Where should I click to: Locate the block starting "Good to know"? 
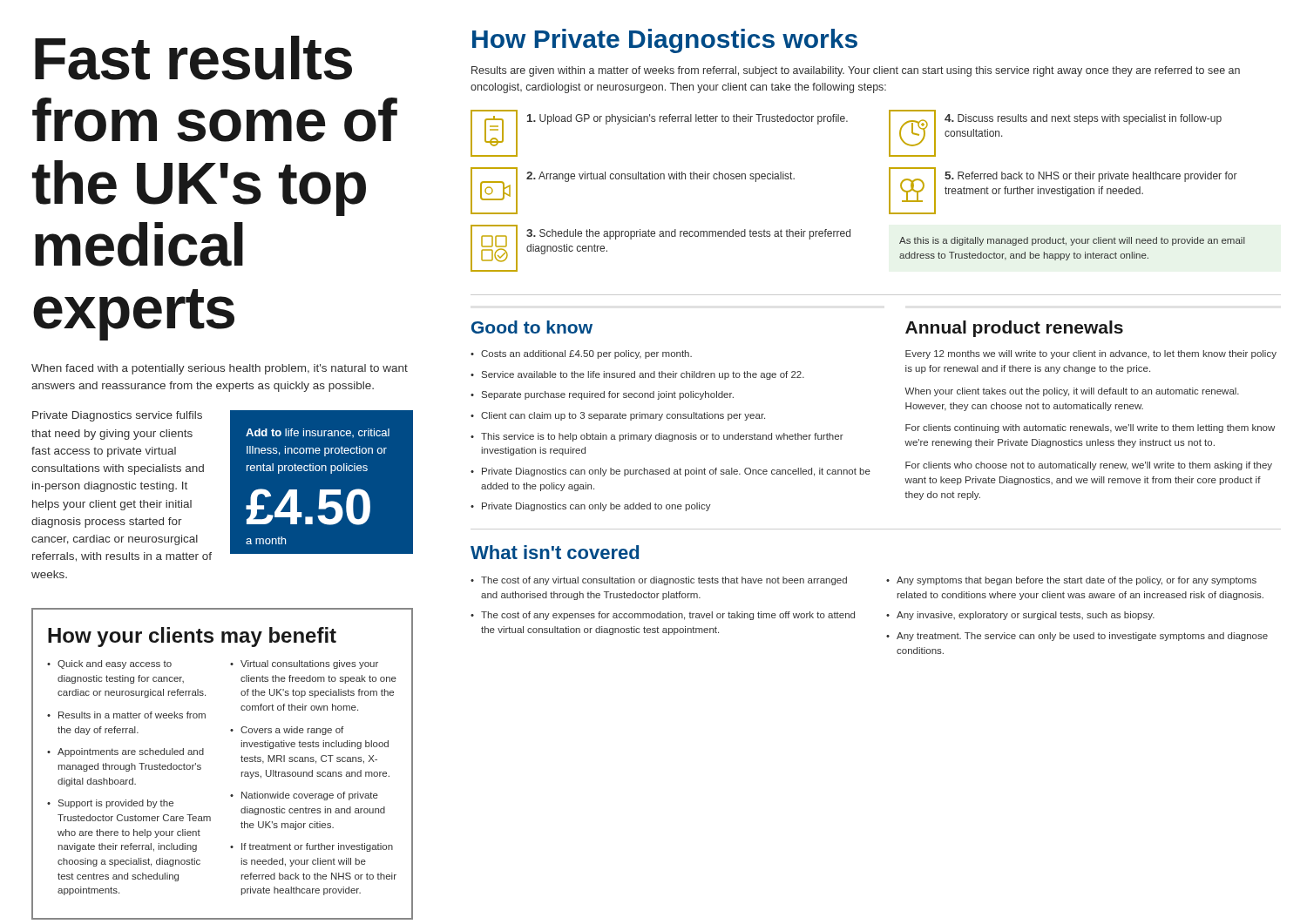click(532, 327)
